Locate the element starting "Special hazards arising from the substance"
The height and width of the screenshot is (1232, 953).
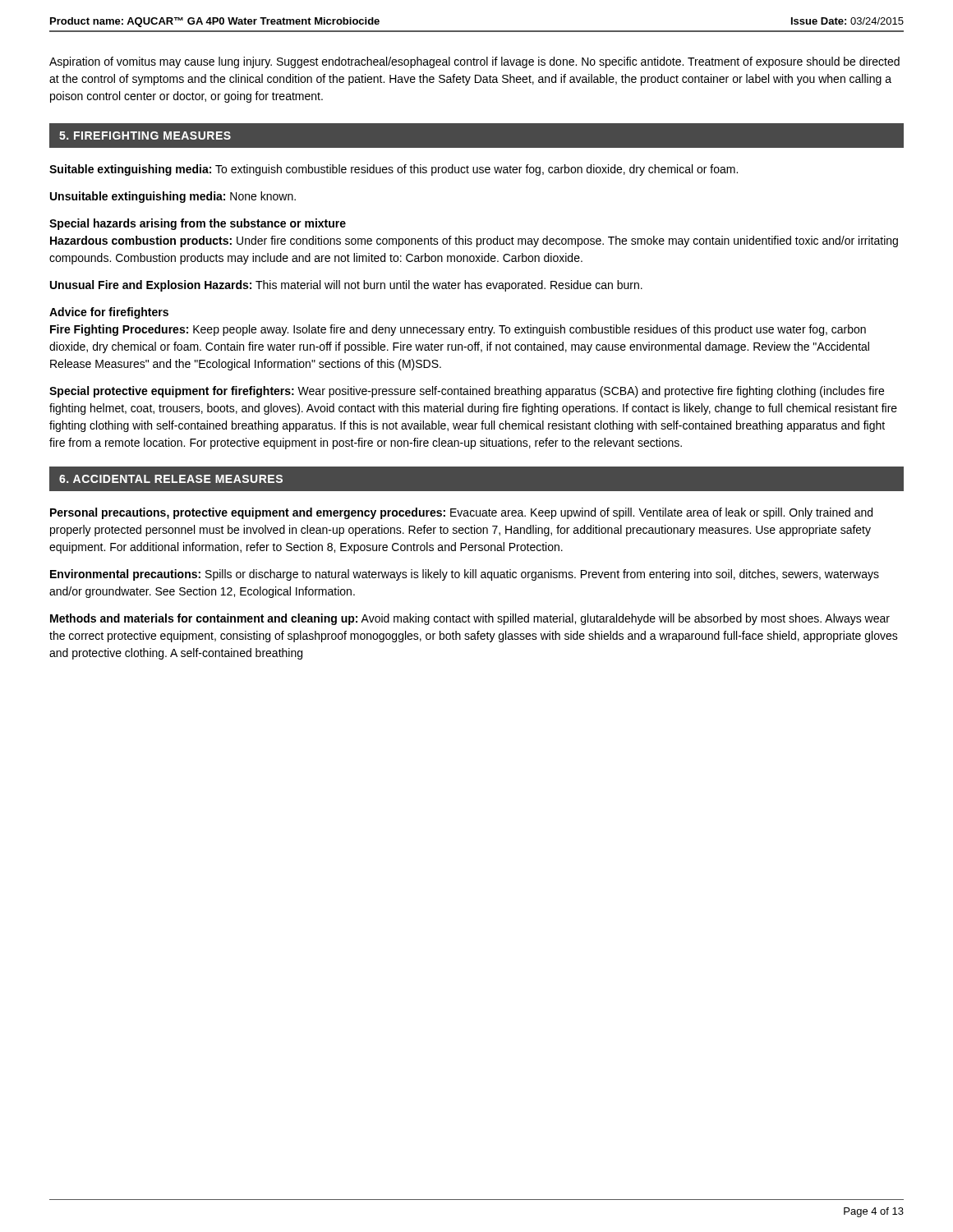[x=474, y=241]
